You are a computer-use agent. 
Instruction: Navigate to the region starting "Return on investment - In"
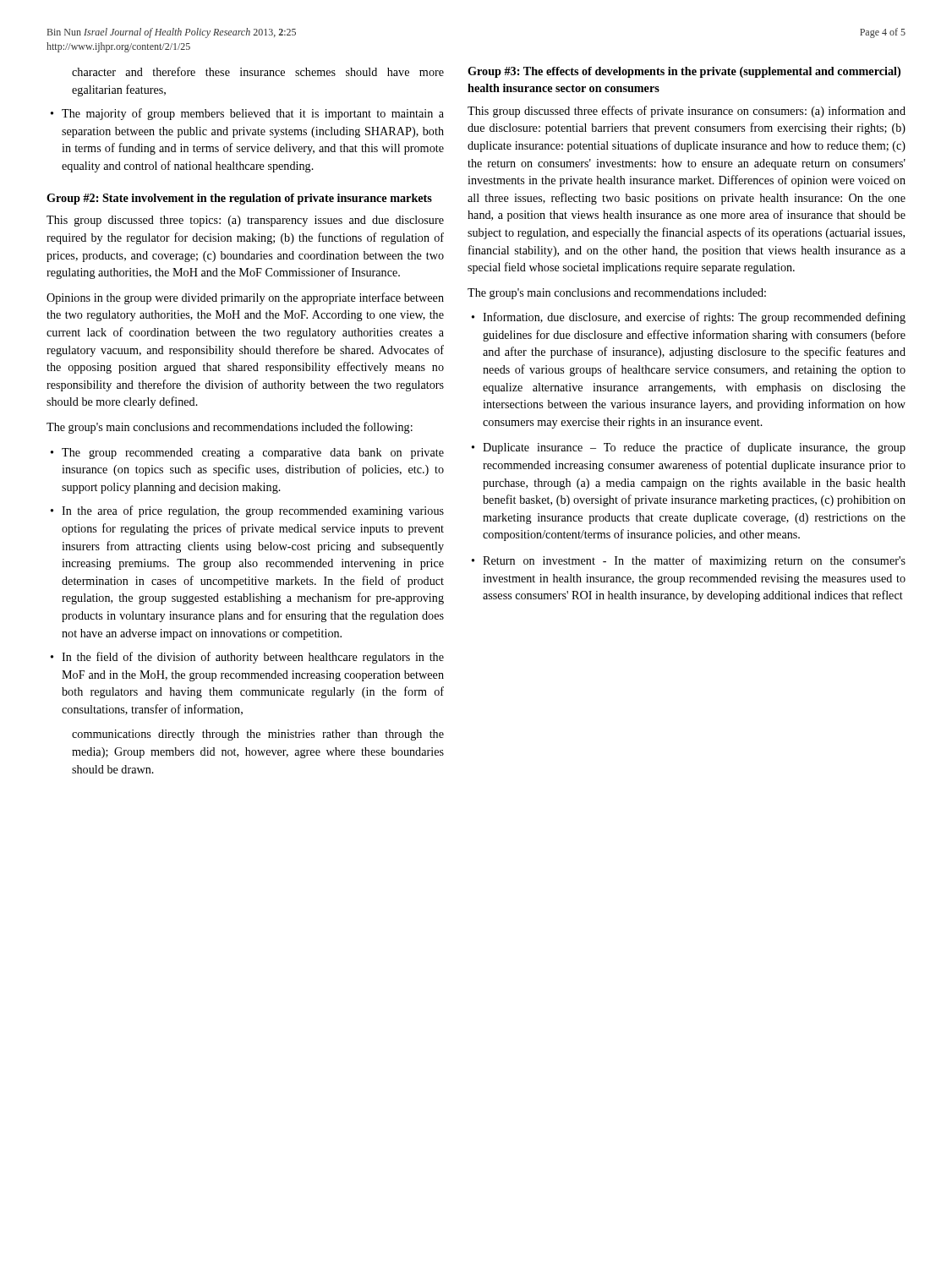click(694, 578)
